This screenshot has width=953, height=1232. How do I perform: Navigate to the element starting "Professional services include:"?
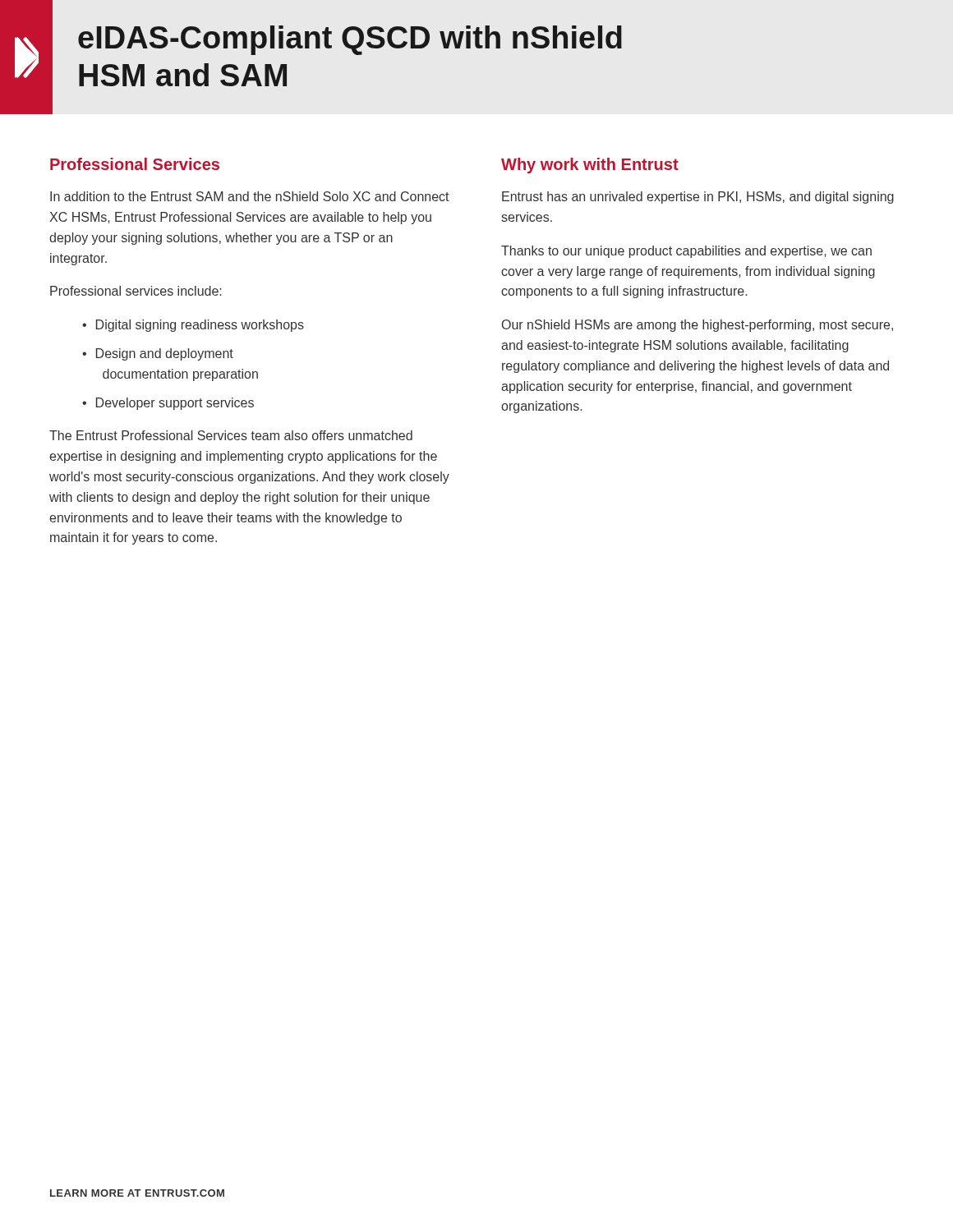[136, 291]
